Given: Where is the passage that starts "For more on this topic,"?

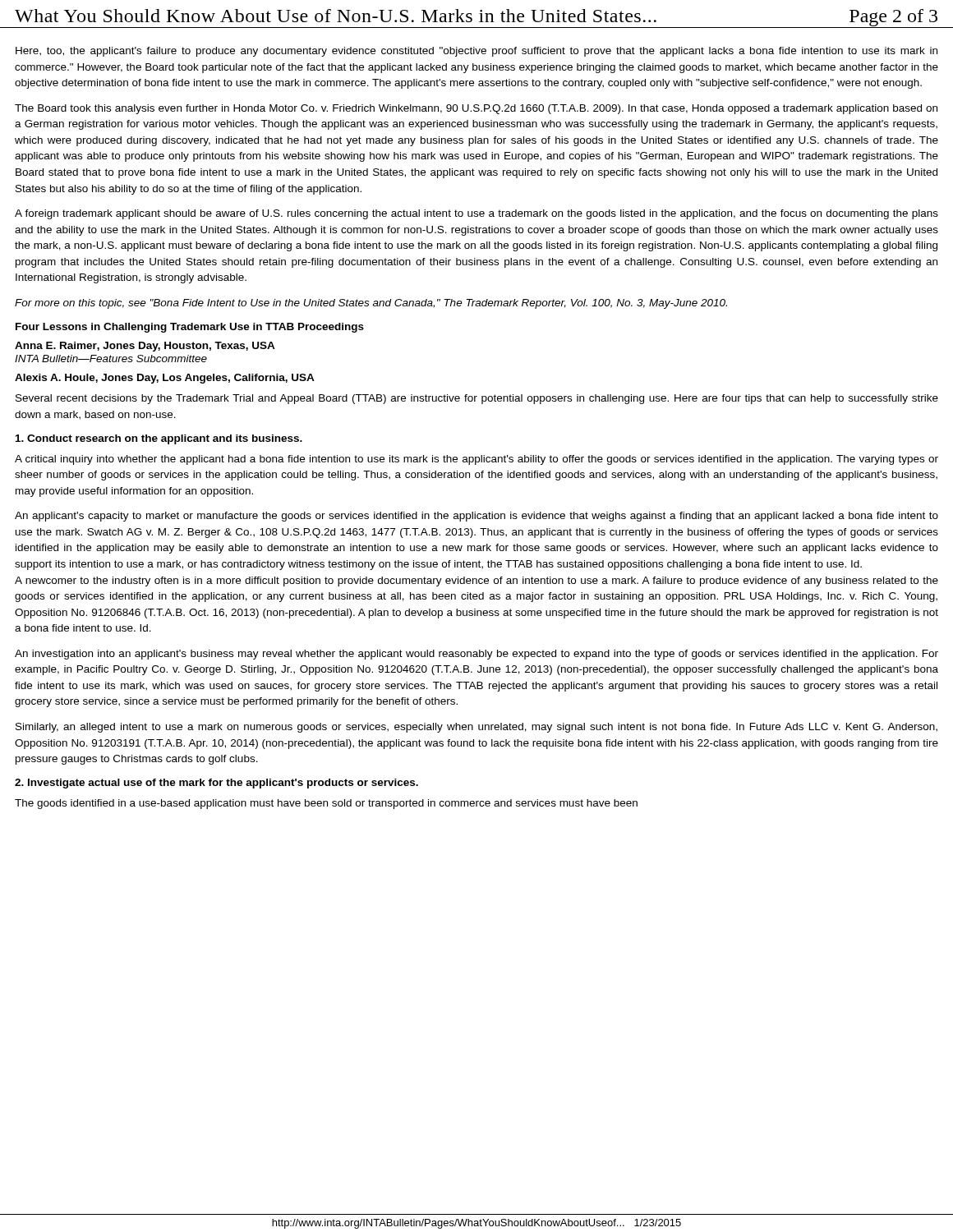Looking at the screenshot, I should point(372,303).
